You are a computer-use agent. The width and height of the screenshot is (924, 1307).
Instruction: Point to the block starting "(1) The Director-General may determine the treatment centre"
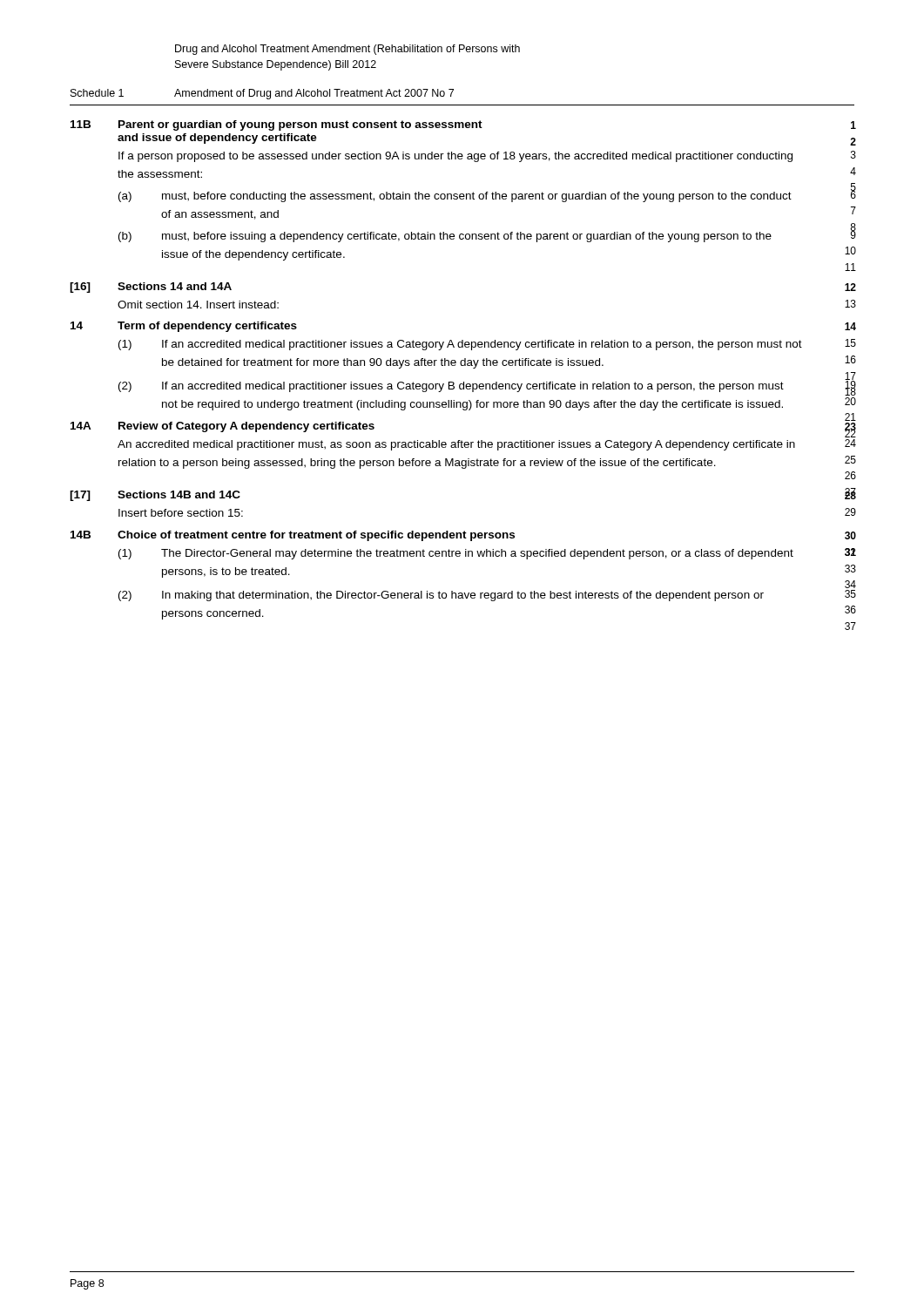click(460, 563)
